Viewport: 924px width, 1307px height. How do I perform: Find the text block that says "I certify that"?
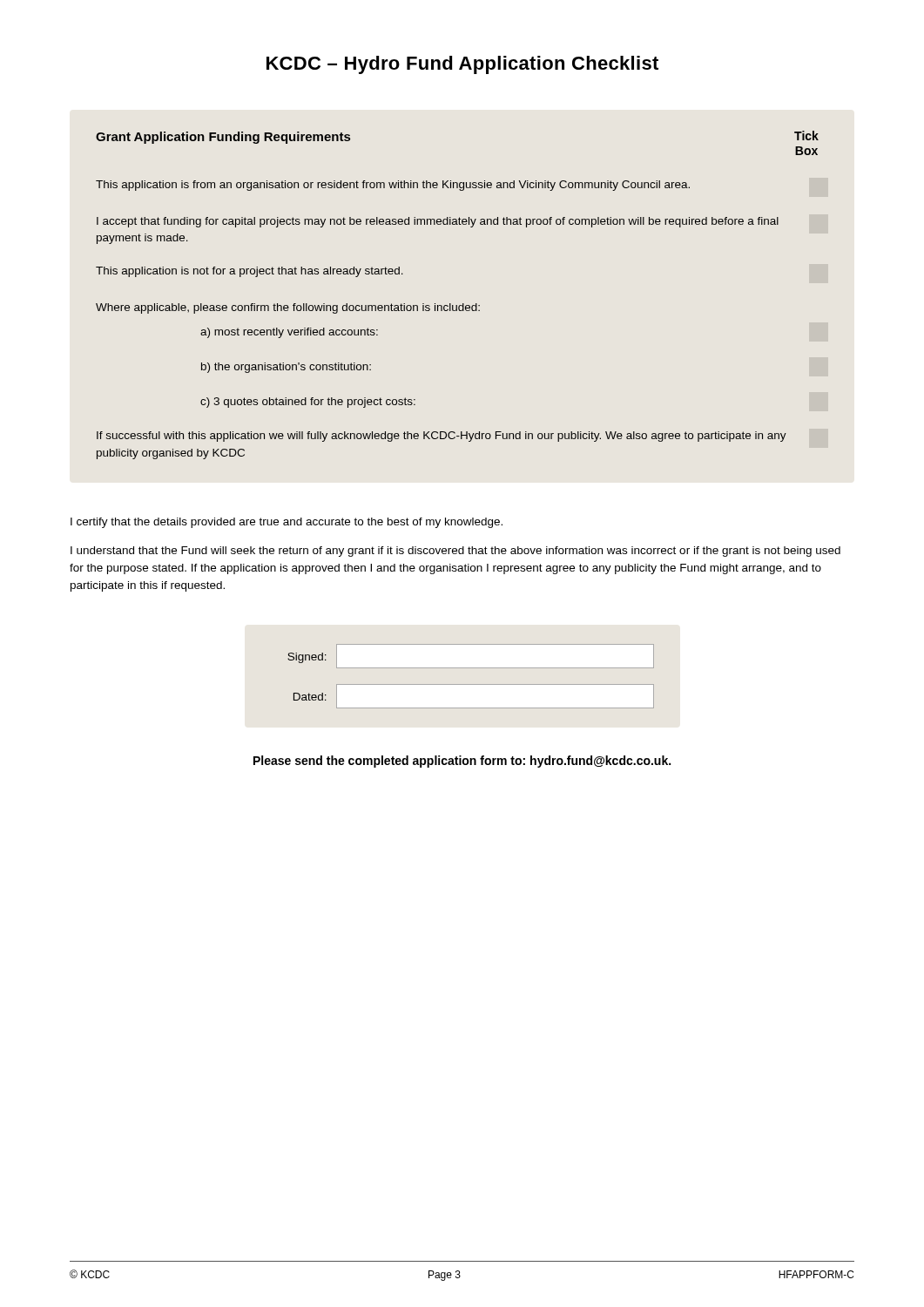[x=462, y=554]
